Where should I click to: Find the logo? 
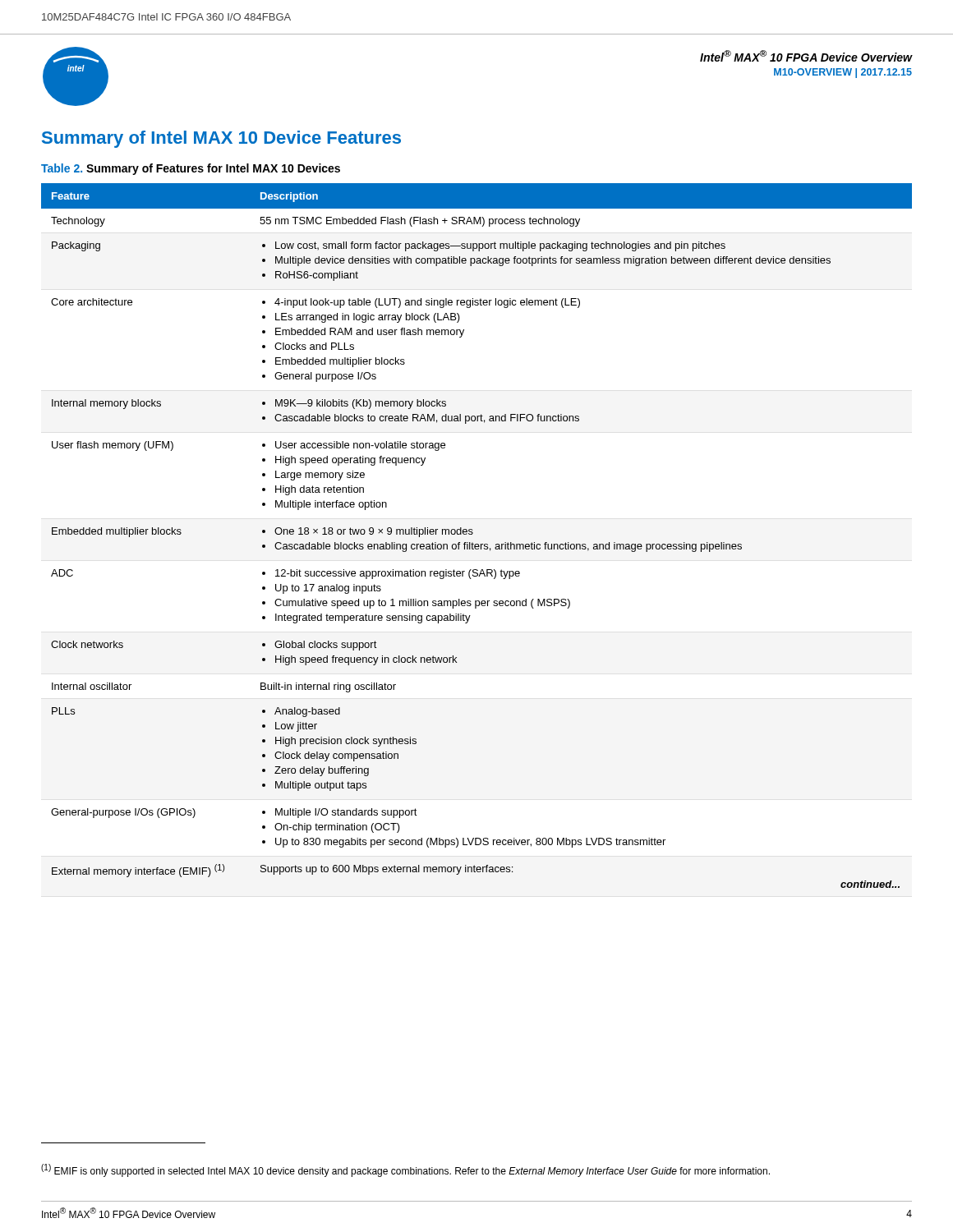pos(76,76)
